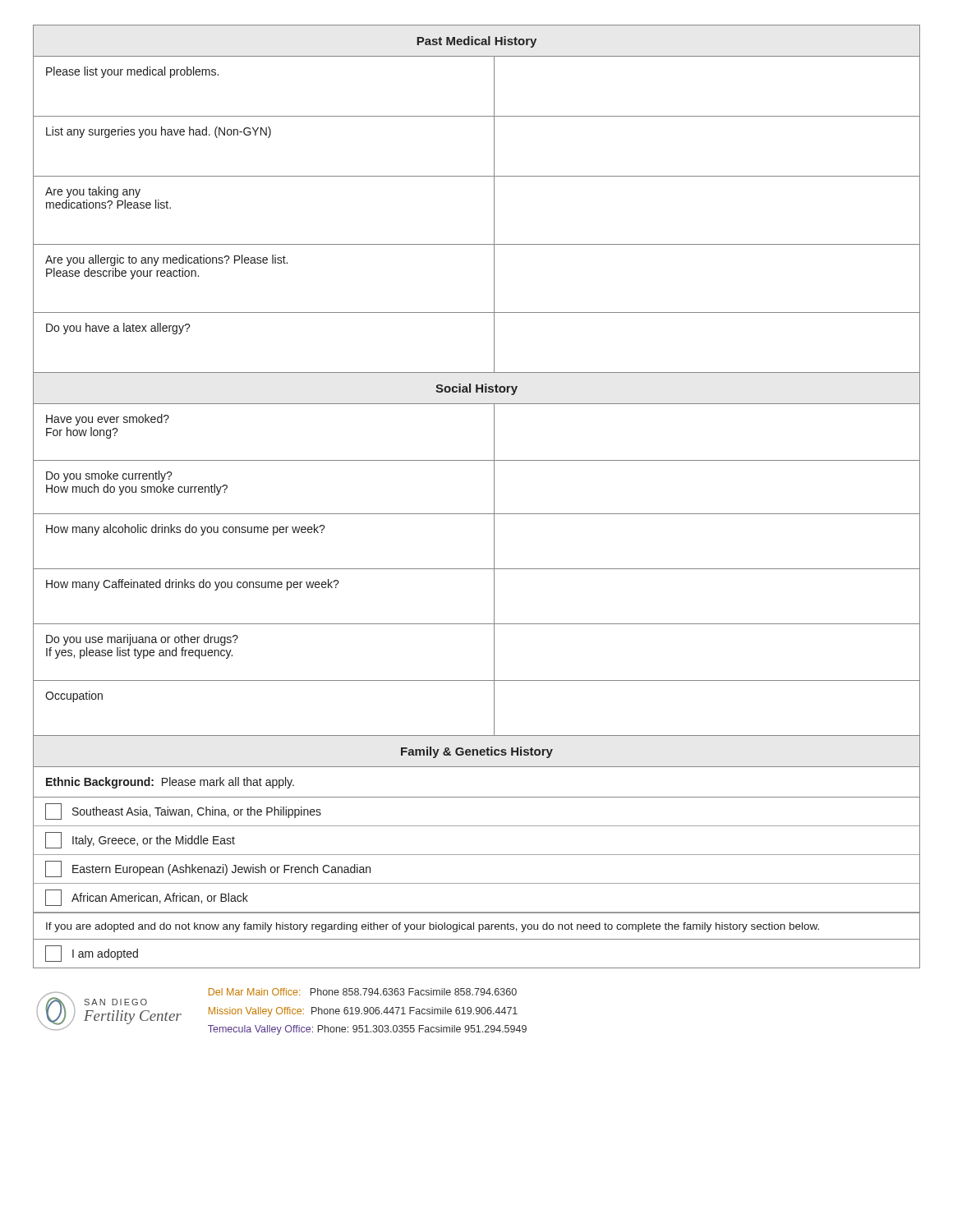
Task: Select the section header with the text "Past Medical History"
Action: pyautogui.click(x=476, y=41)
